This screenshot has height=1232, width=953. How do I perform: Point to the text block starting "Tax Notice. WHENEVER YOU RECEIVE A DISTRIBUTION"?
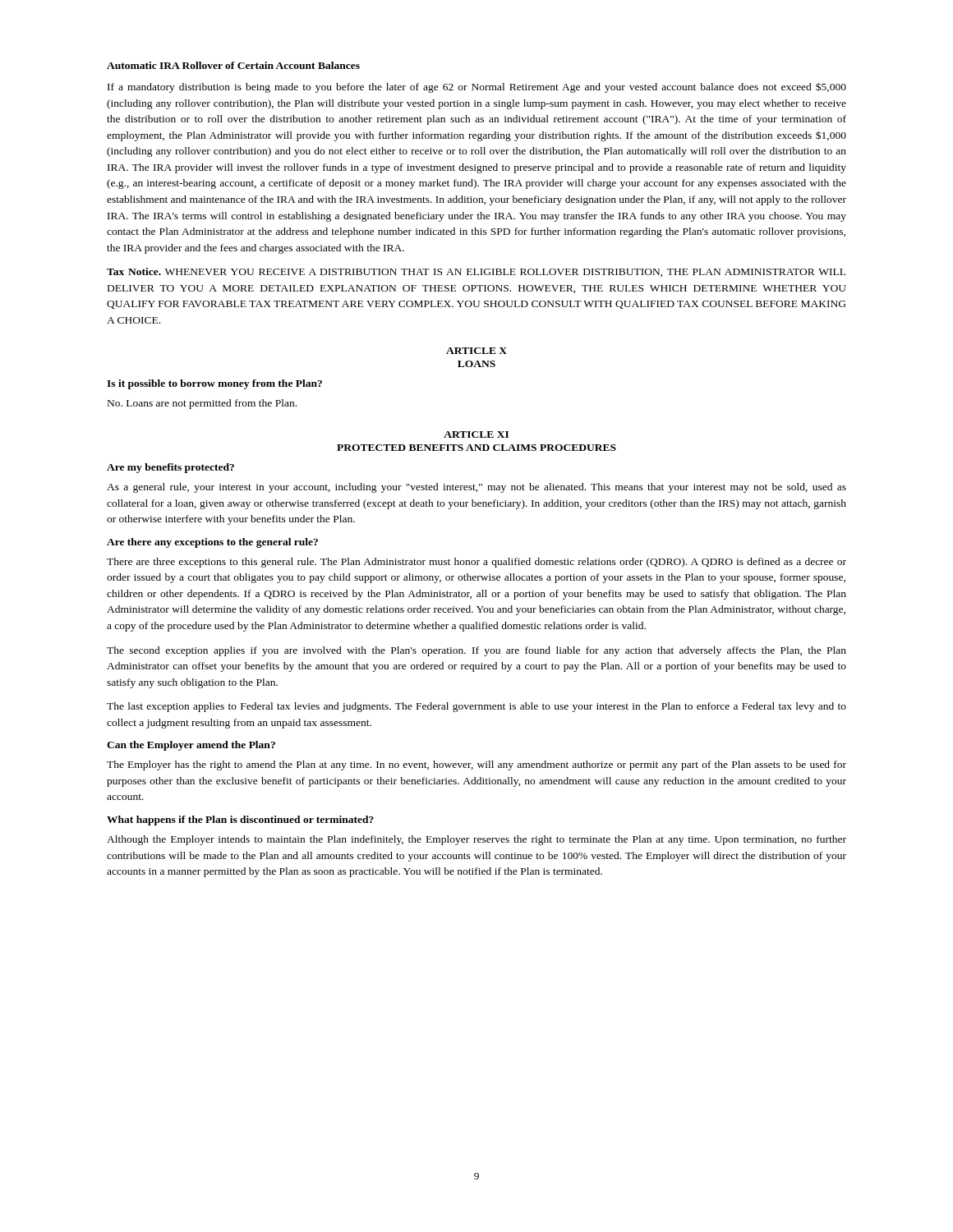(x=476, y=296)
